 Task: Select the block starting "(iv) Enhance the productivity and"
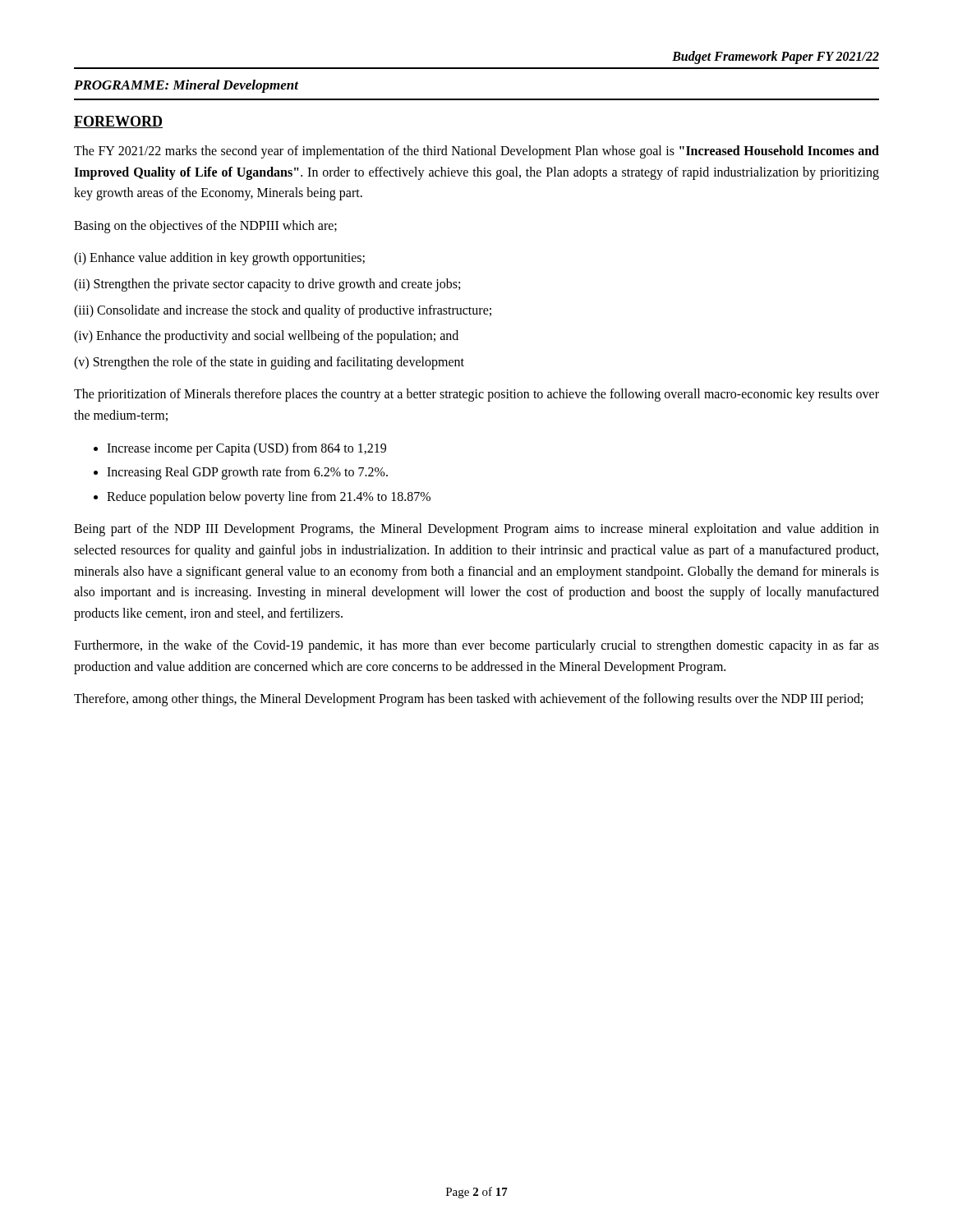(266, 336)
